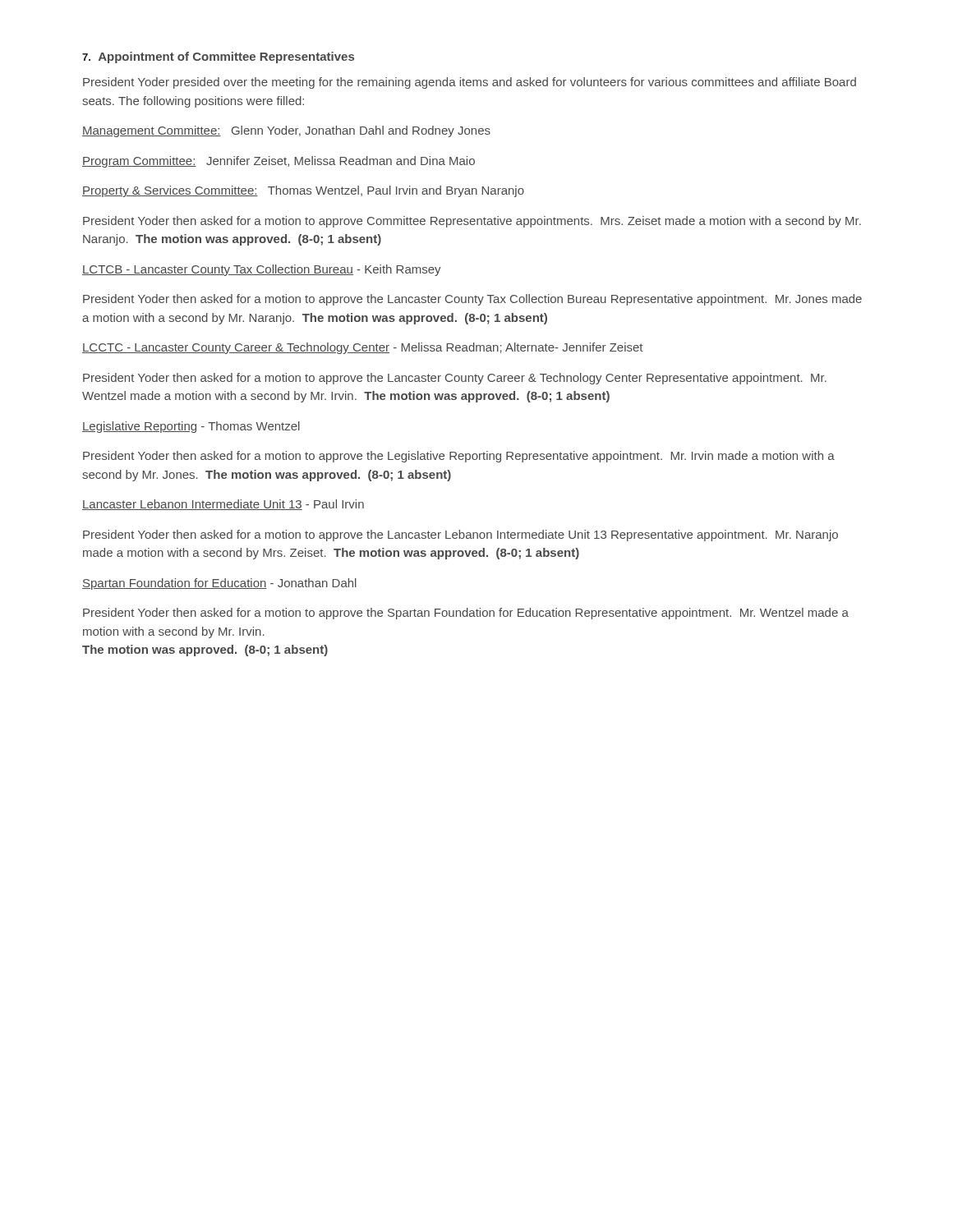This screenshot has width=953, height=1232.
Task: Click on the region starting "Lancaster Lebanon Intermediate Unit 13 - Paul Irvin"
Action: point(223,504)
